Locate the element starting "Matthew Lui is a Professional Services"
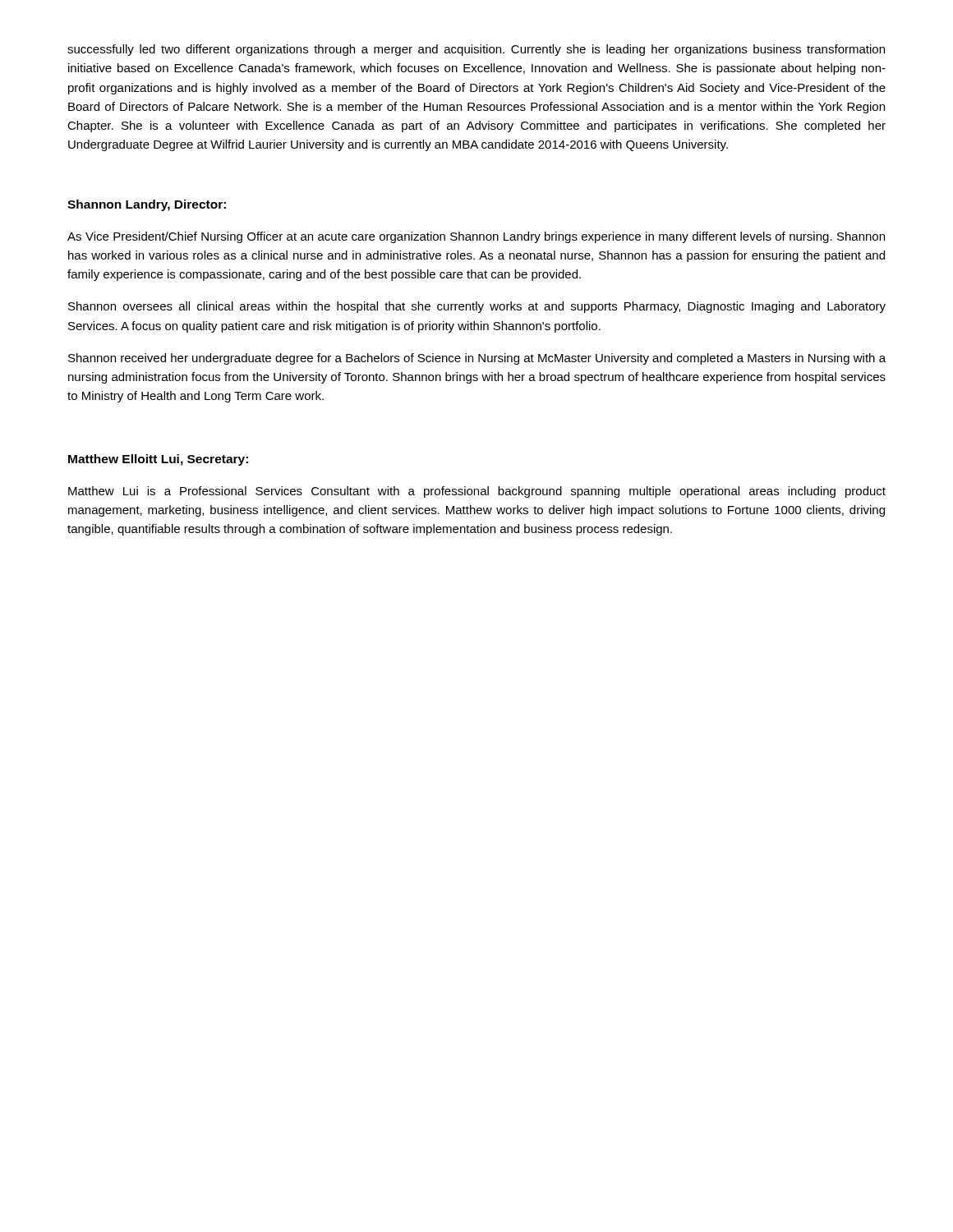 476,509
